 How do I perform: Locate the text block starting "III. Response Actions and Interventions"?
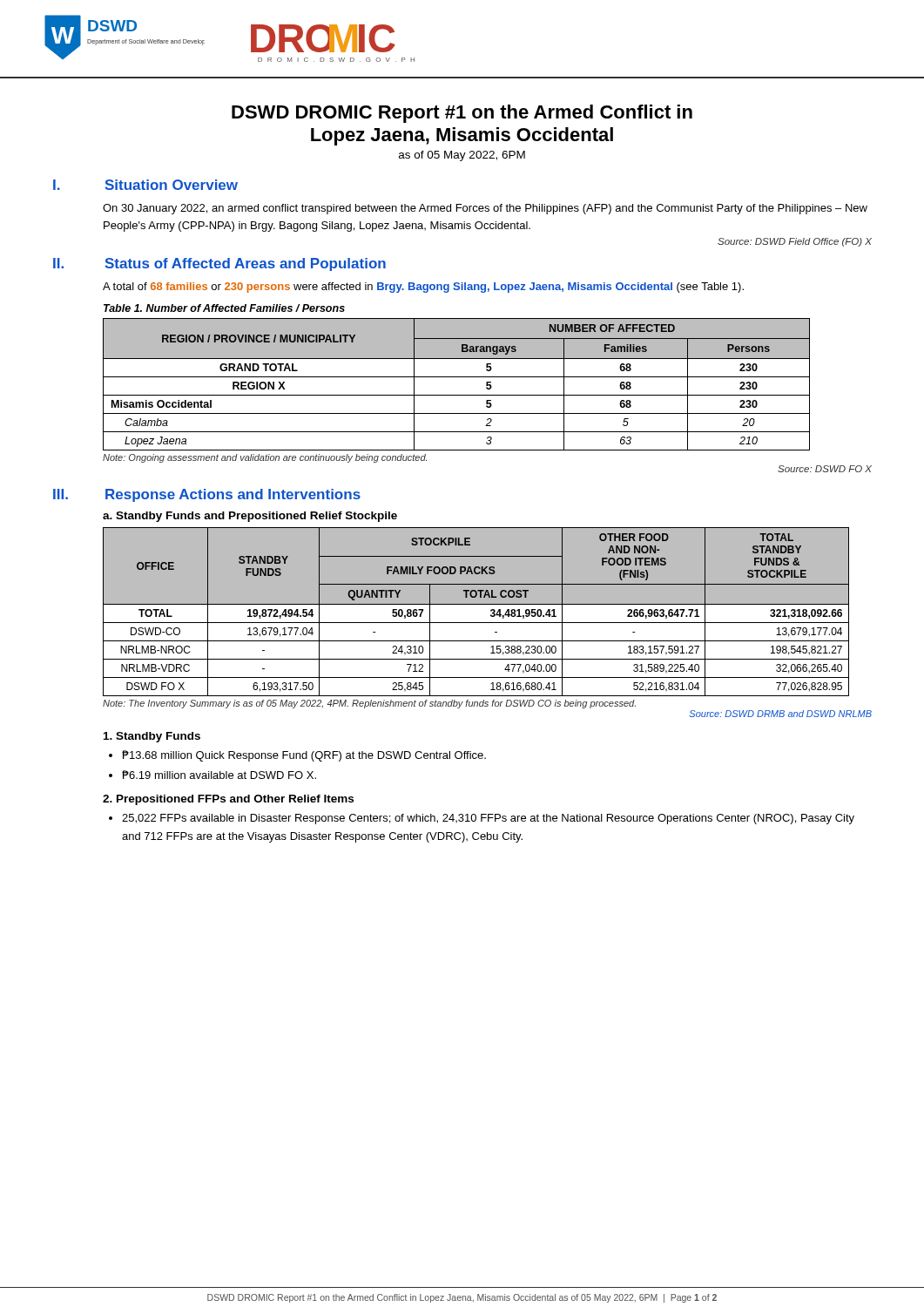click(206, 495)
